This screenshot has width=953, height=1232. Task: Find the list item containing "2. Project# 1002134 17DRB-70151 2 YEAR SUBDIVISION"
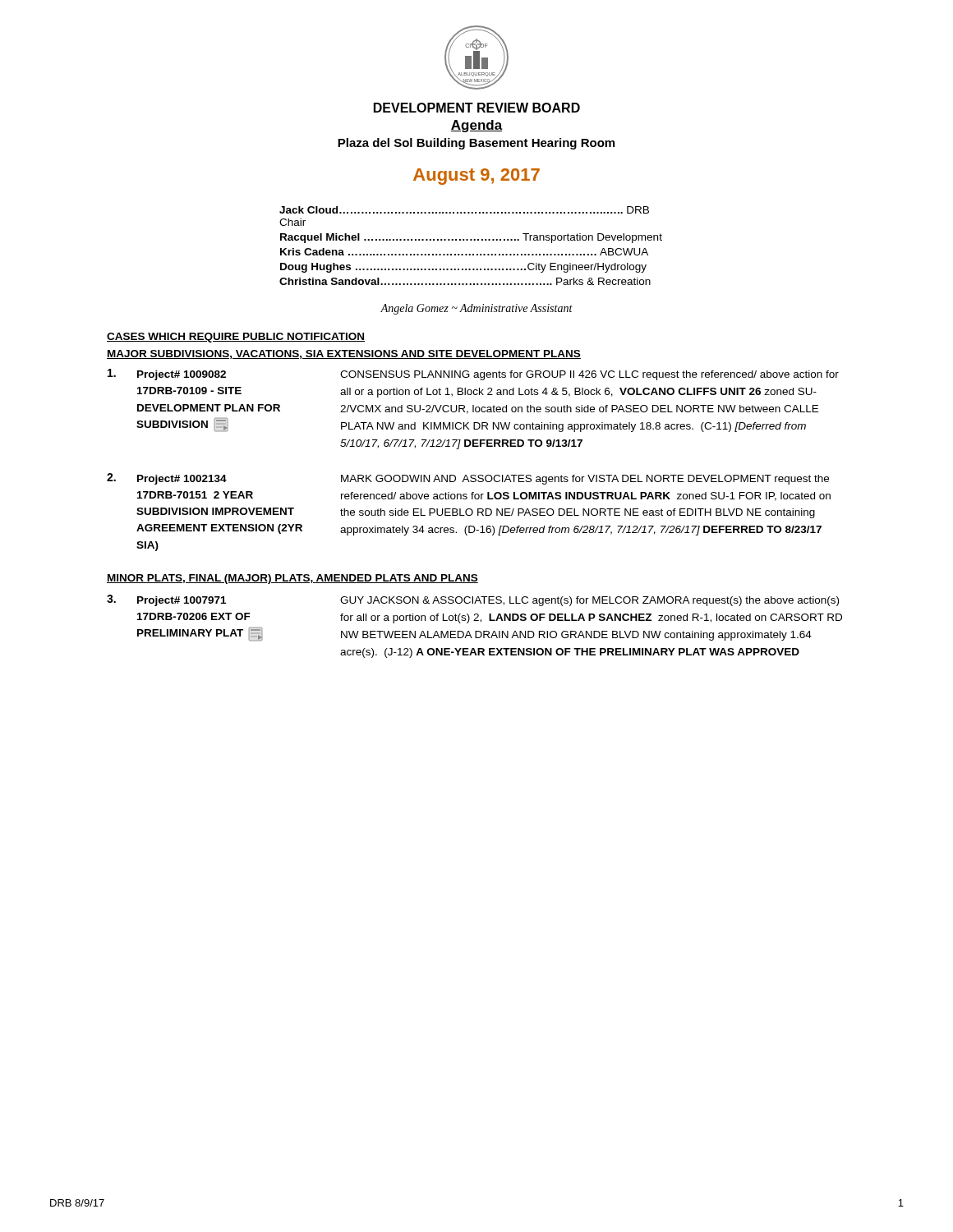tap(476, 512)
